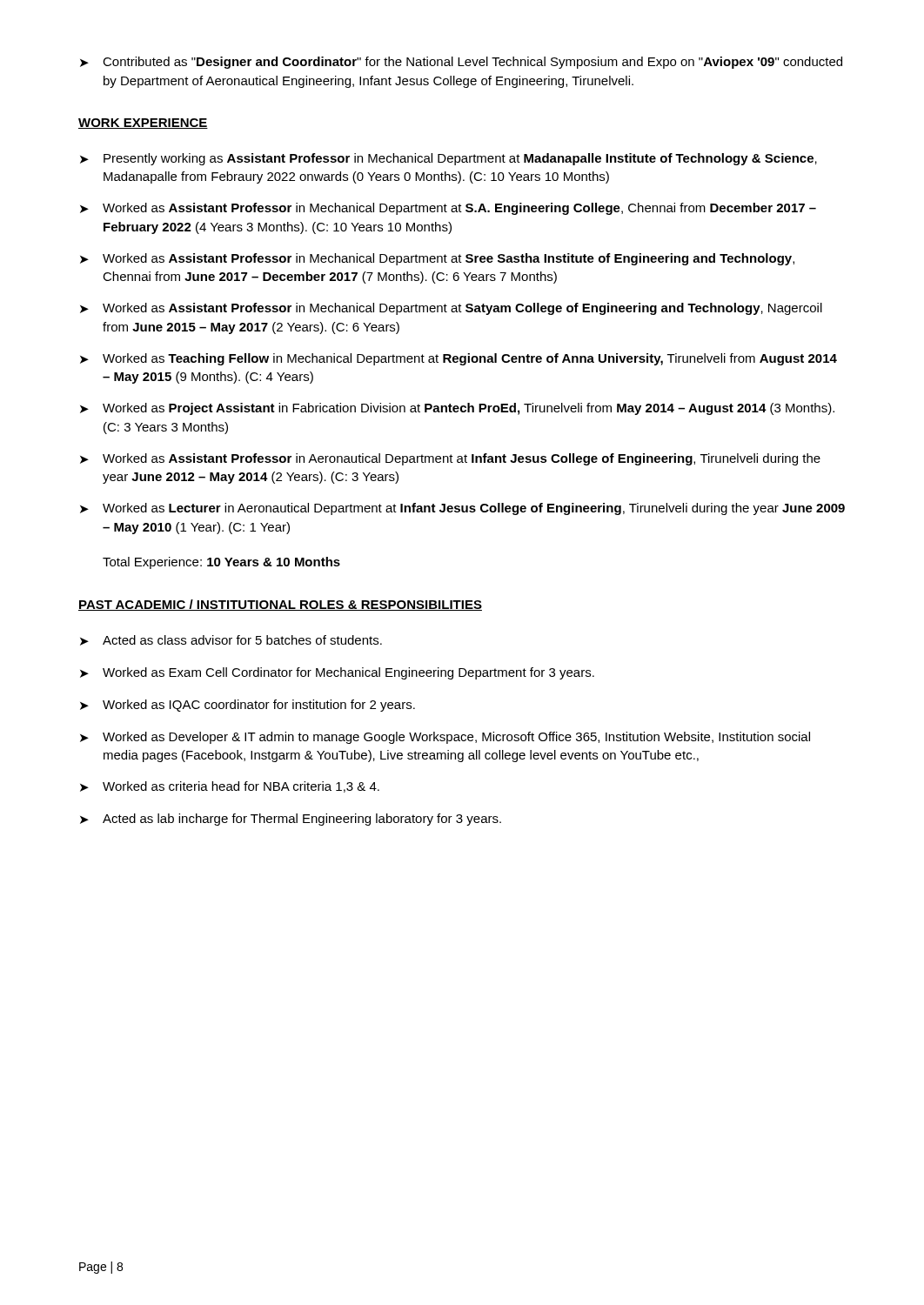Click on the passage starting "WORK EXPERIENCE"
The image size is (924, 1305).
(143, 122)
